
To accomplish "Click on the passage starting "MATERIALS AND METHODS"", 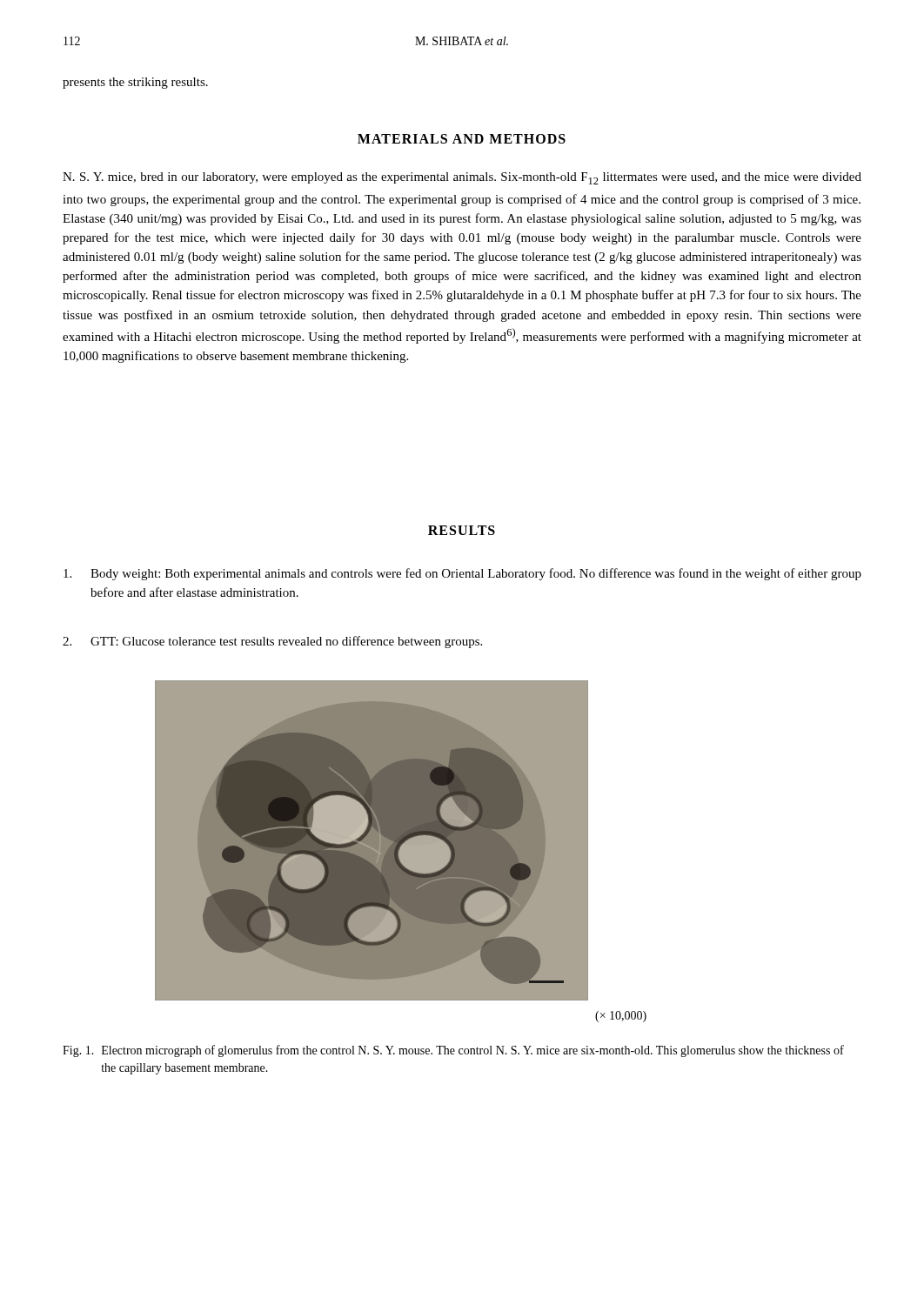I will [x=462, y=139].
